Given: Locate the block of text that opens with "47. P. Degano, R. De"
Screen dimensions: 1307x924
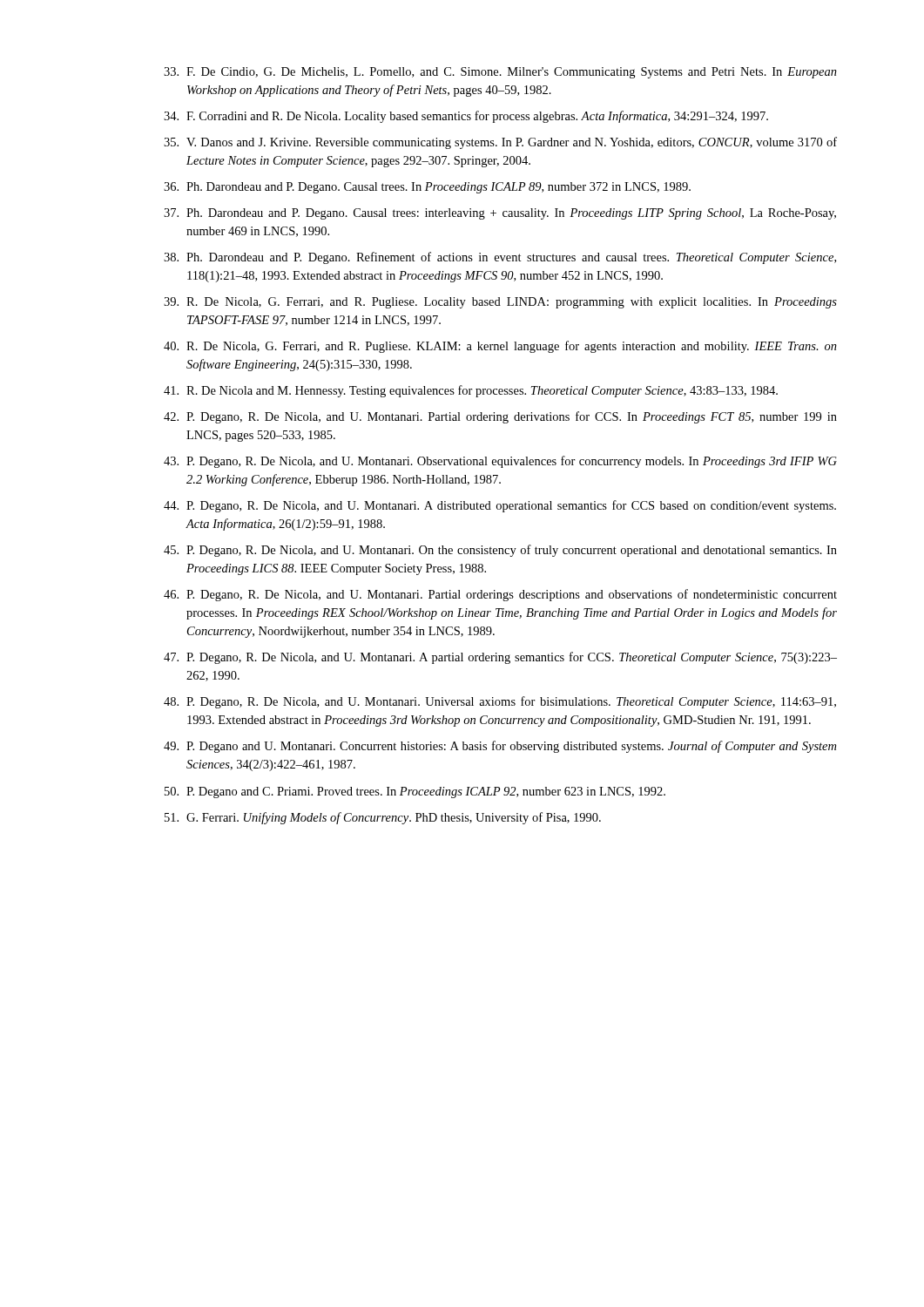Looking at the screenshot, I should [492, 667].
